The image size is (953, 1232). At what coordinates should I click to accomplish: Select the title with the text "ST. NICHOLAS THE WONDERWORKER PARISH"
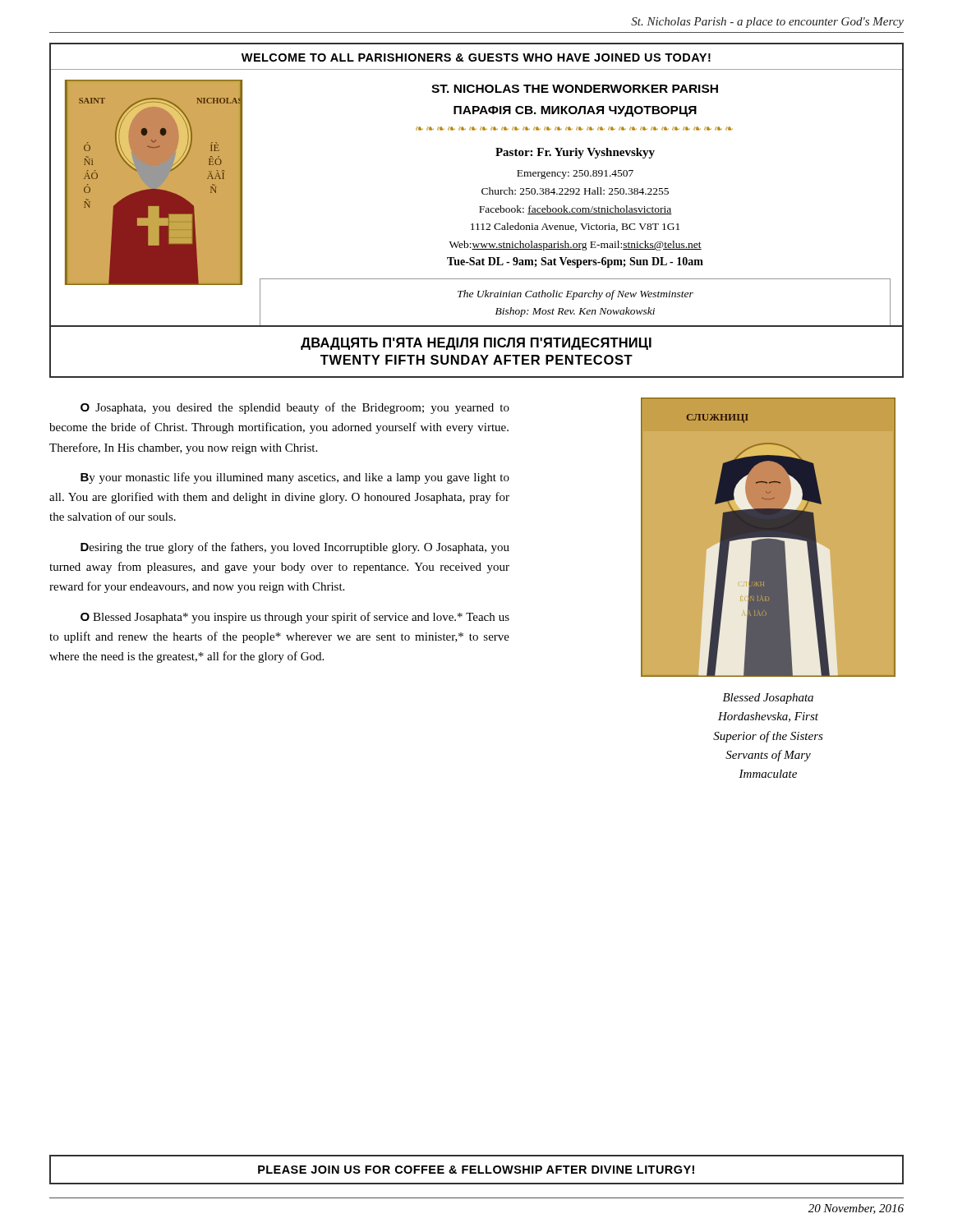575,88
